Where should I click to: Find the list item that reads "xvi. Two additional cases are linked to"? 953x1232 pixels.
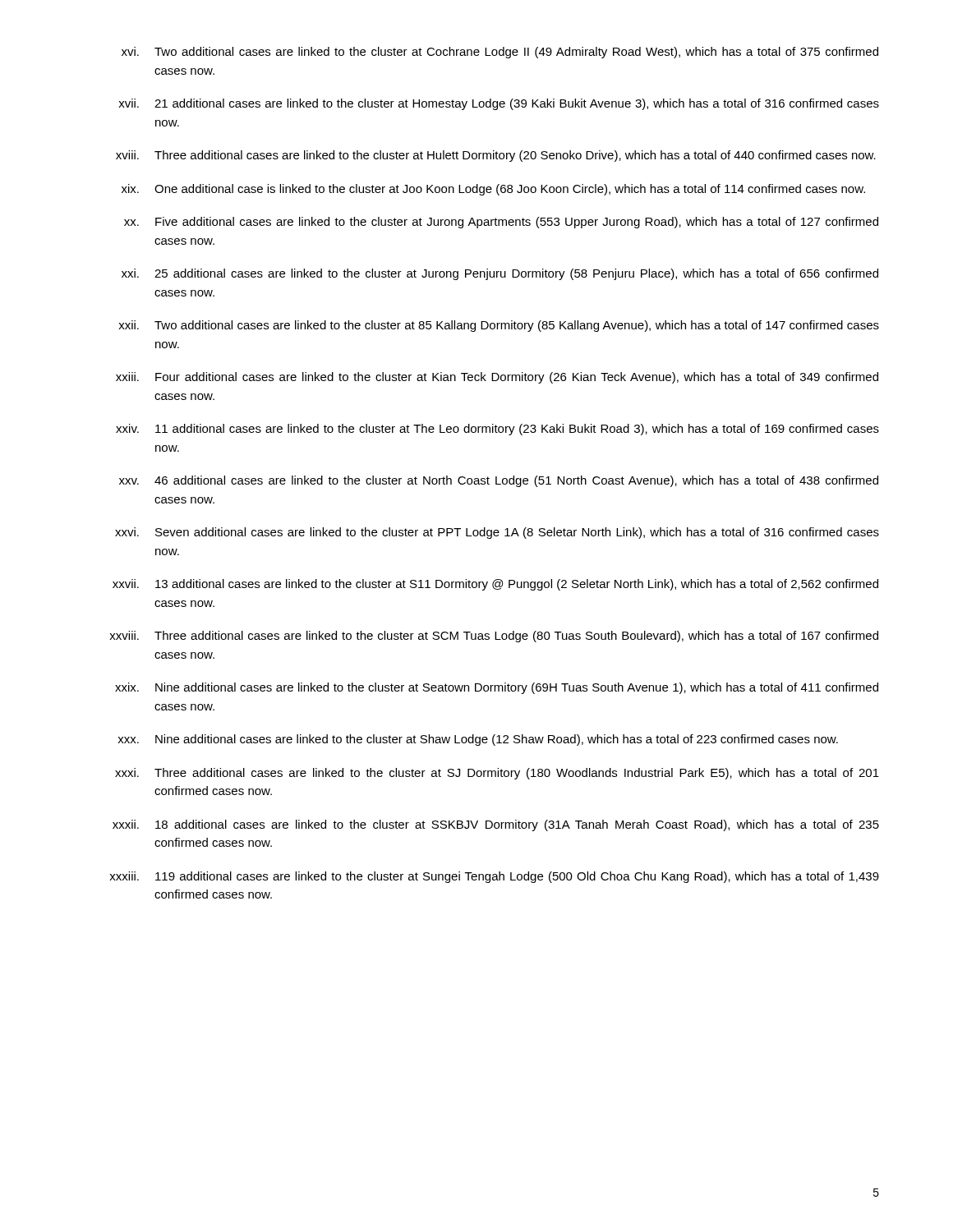pyautogui.click(x=476, y=61)
